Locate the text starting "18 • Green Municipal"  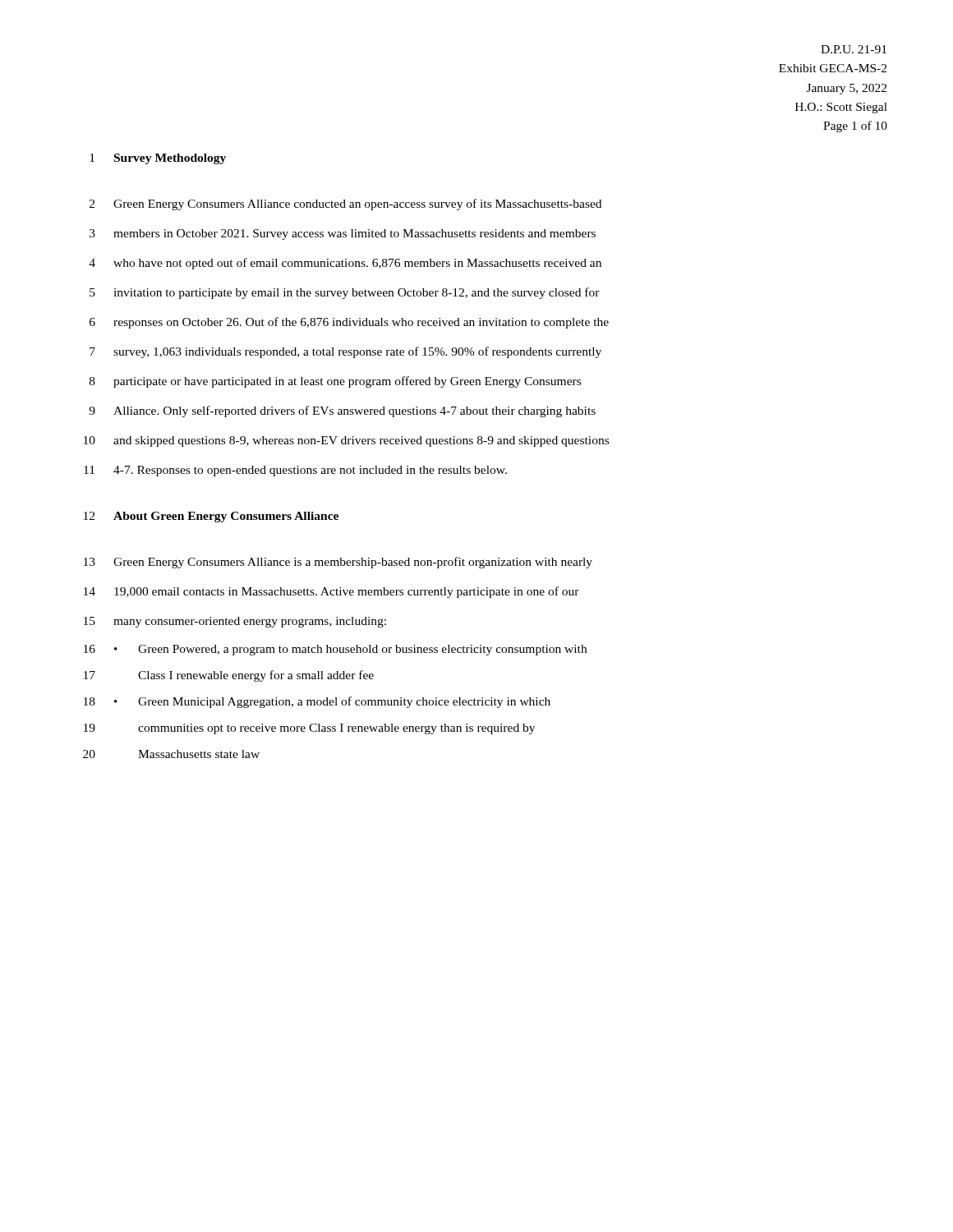(485, 701)
